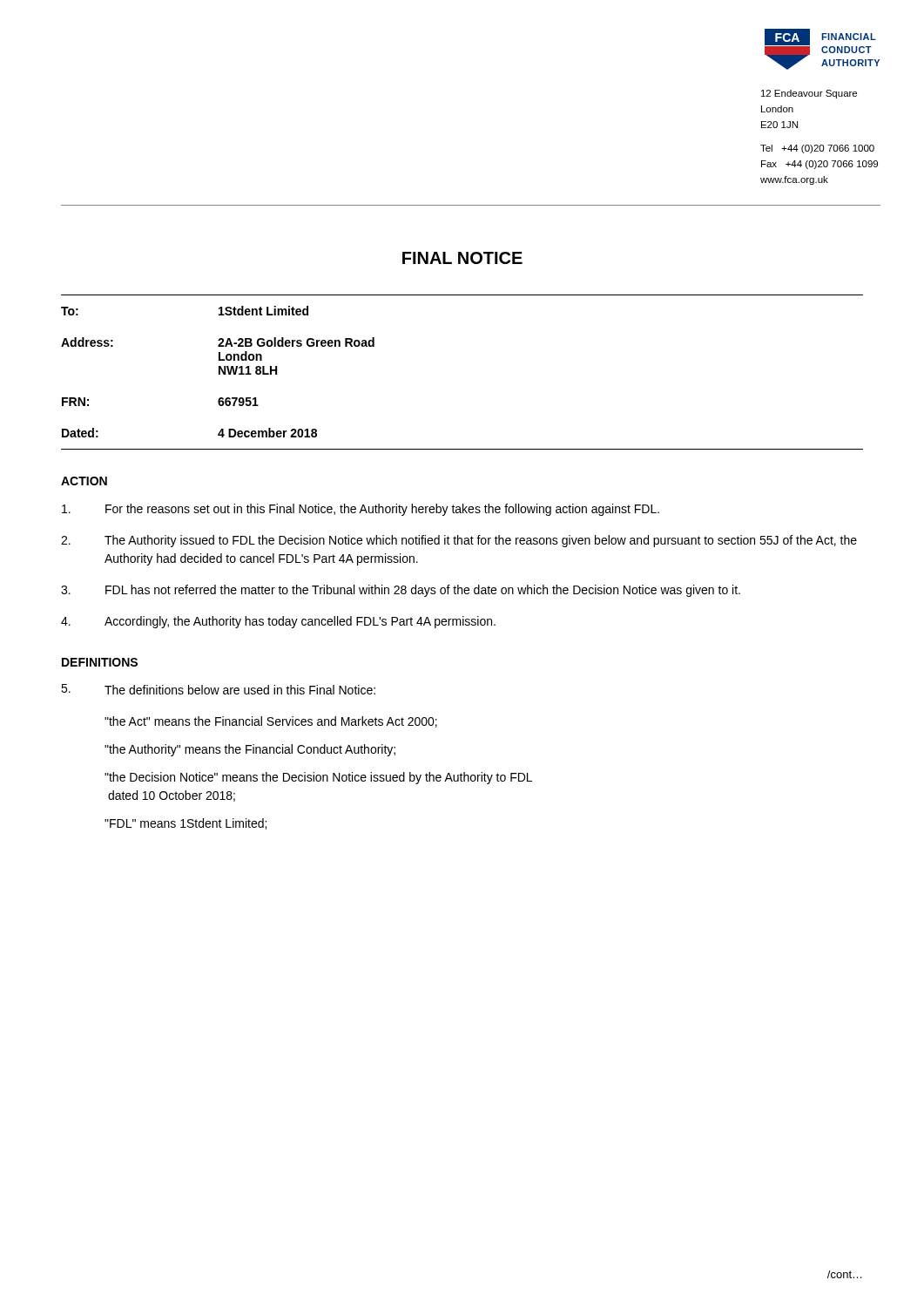Click on the text block that says ""the Act" means the"
Viewport: 924px width, 1307px height.
(x=271, y=722)
